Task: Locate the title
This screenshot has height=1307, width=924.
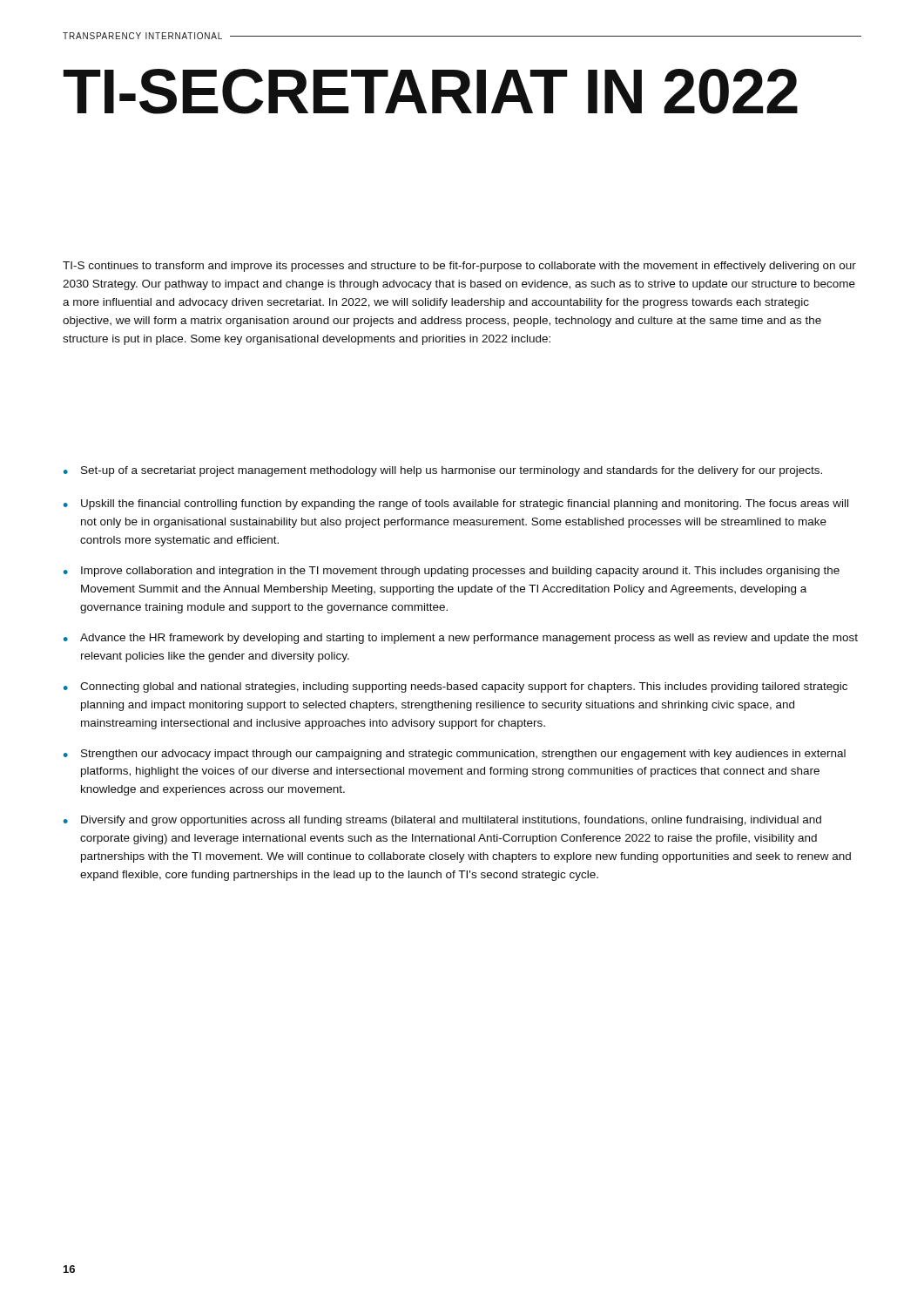Action: (x=462, y=92)
